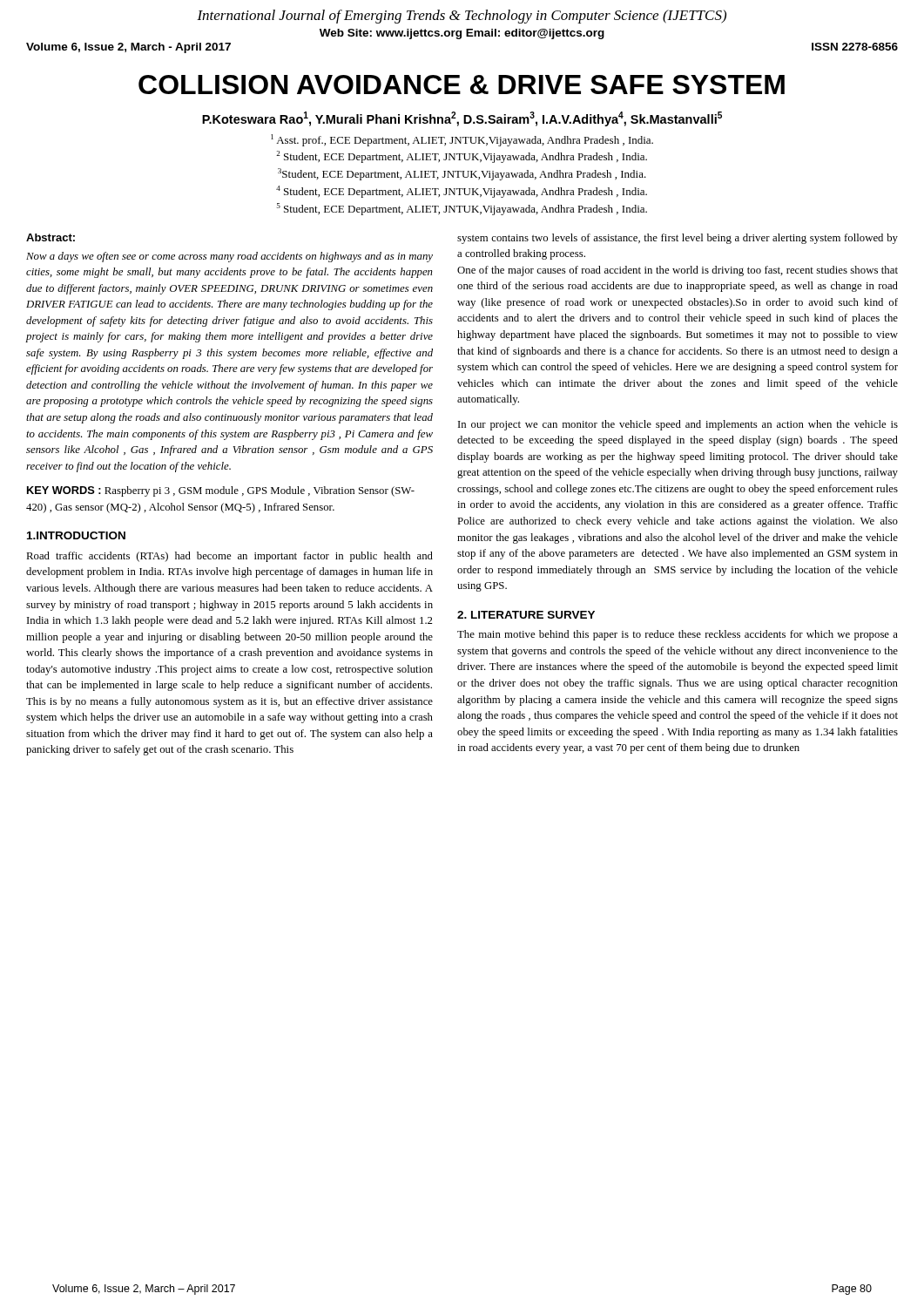Find the text block containing "The main motive behind this paper"

tap(678, 691)
